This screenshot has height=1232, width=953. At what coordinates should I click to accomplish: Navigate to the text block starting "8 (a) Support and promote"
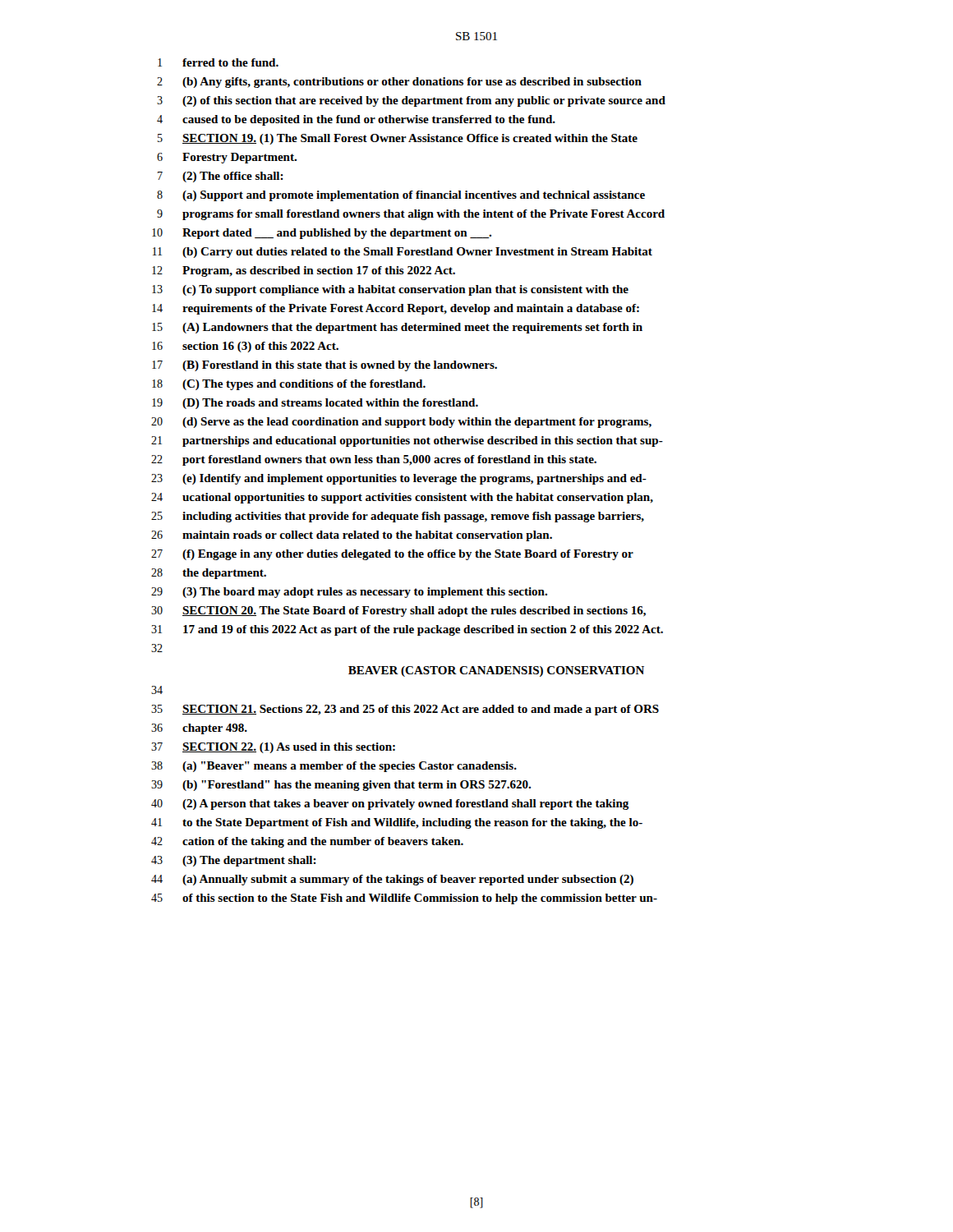(476, 195)
